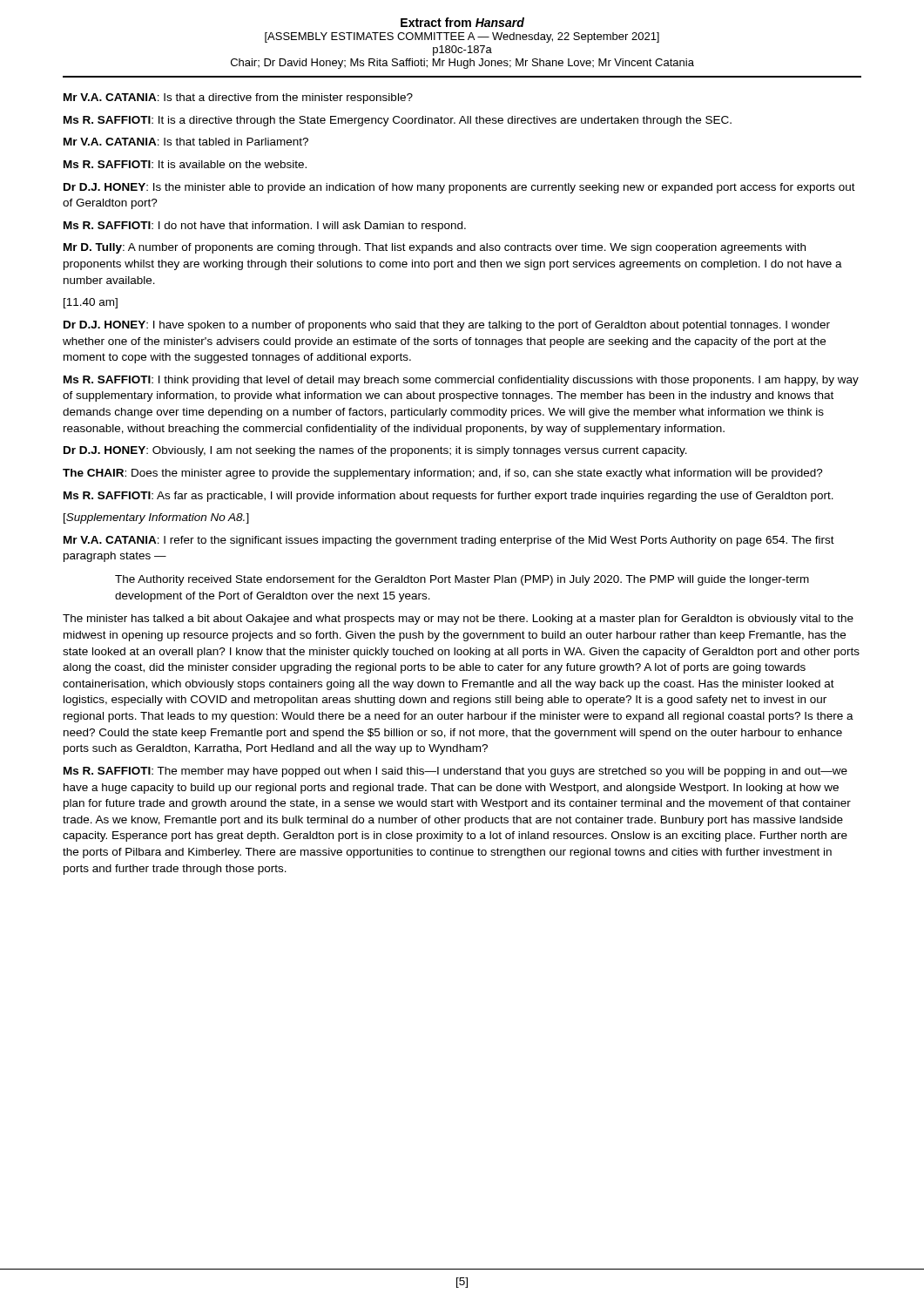The image size is (924, 1307).
Task: Select the element starting "Ms R. SAFFIOTI: I think providing that"
Action: point(461,404)
